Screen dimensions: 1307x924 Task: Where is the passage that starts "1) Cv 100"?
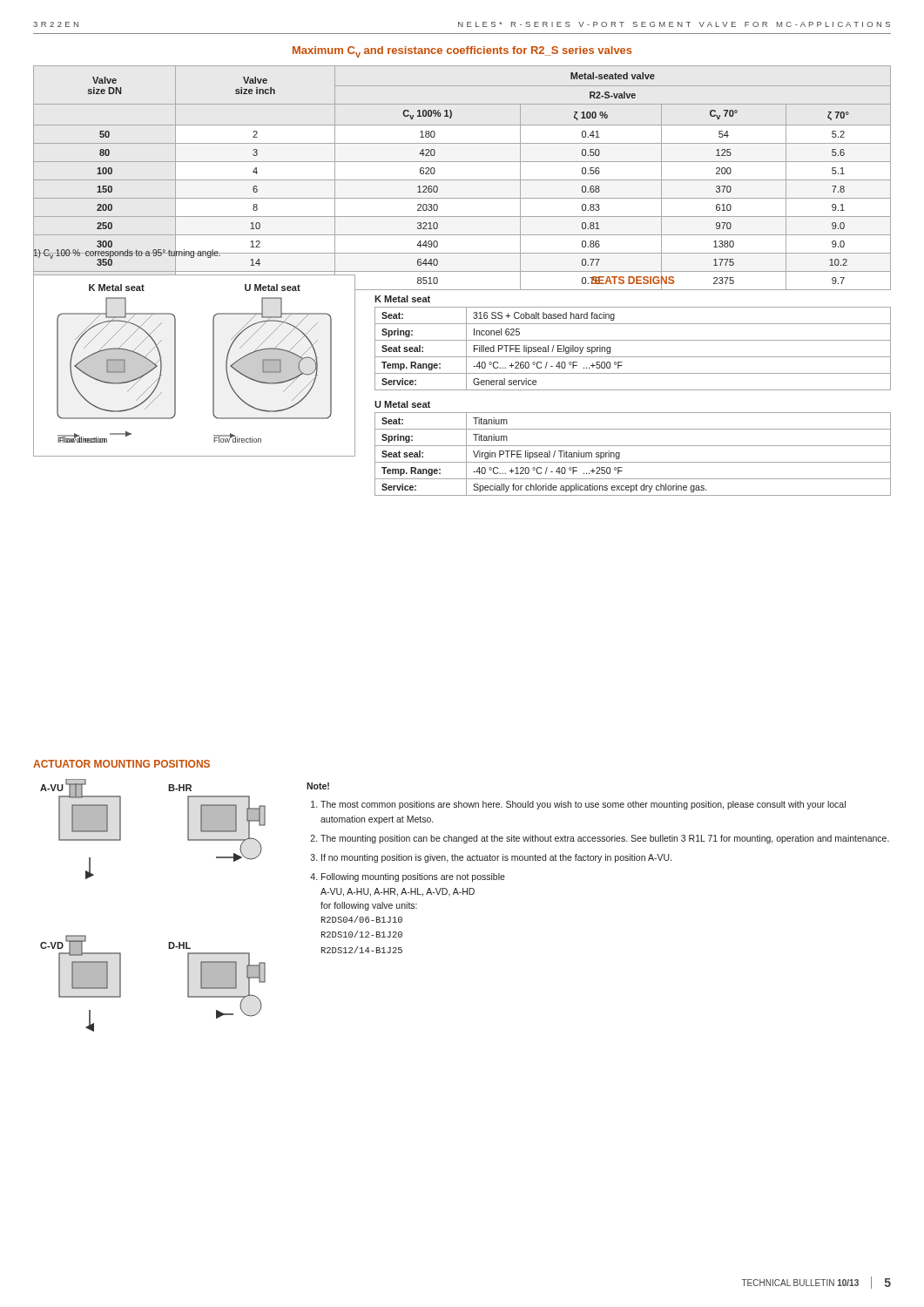pos(127,254)
